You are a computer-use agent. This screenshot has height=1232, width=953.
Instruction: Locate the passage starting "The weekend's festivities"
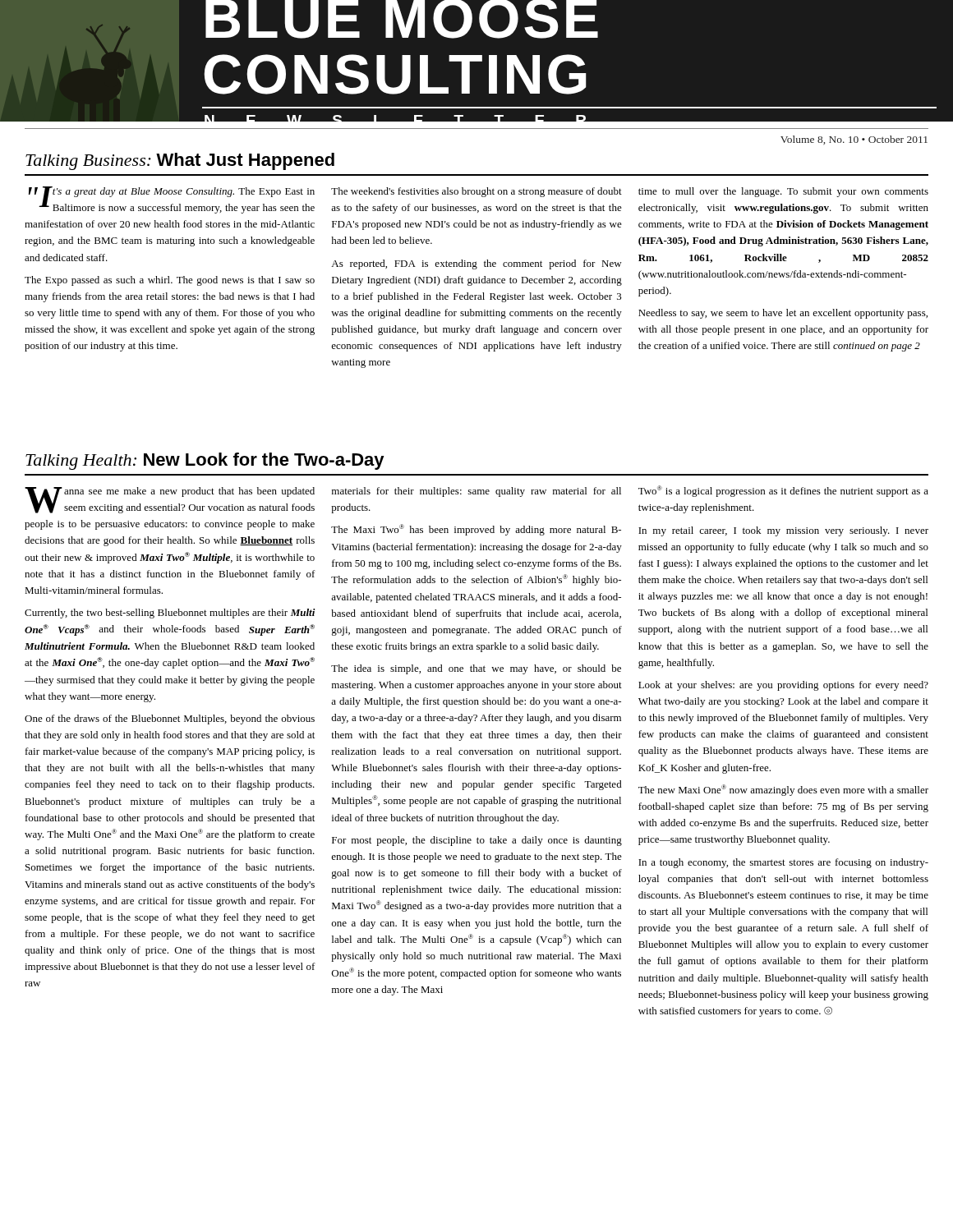pyautogui.click(x=476, y=277)
